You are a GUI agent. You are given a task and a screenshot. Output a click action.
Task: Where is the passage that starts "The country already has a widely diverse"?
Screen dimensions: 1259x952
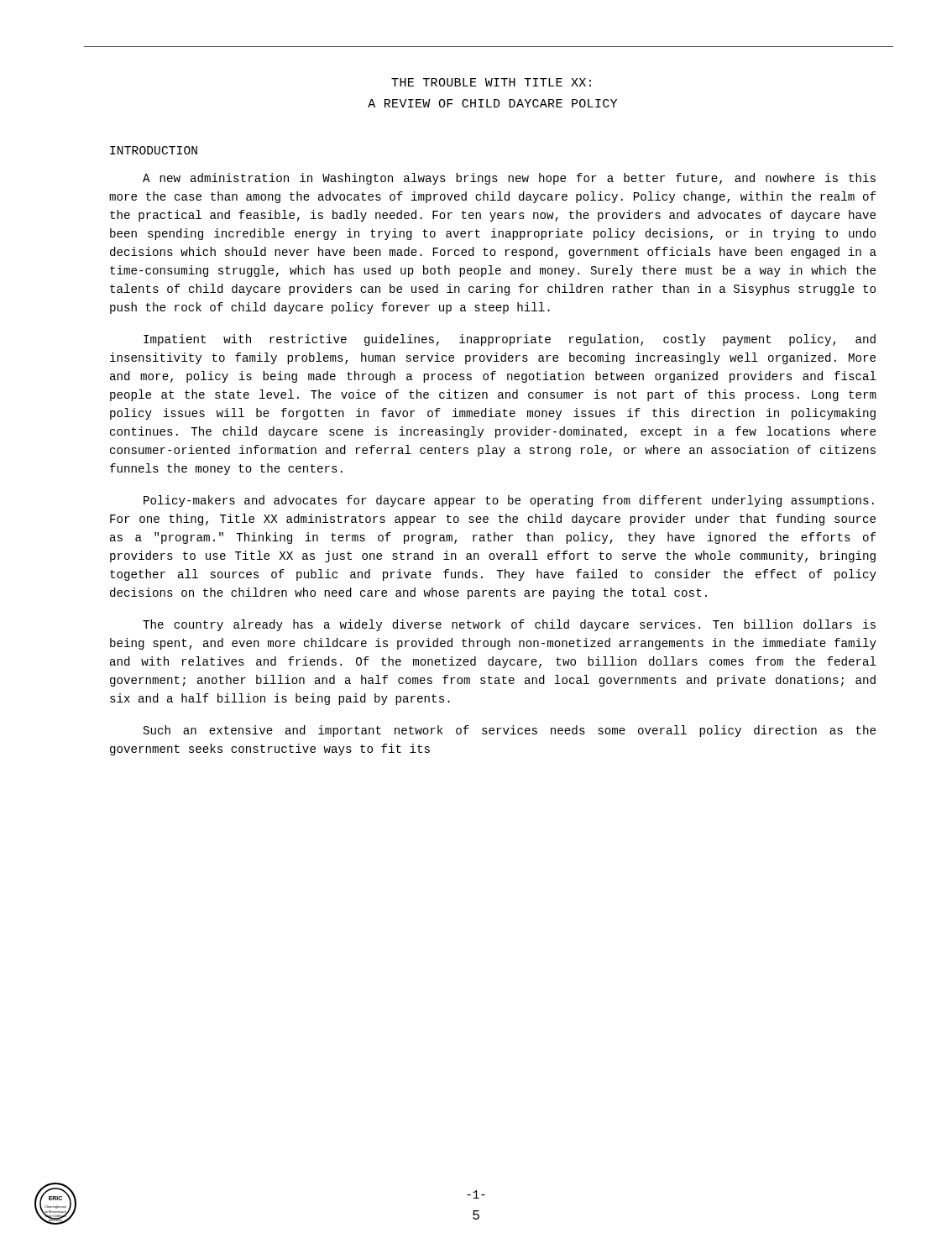click(x=493, y=662)
